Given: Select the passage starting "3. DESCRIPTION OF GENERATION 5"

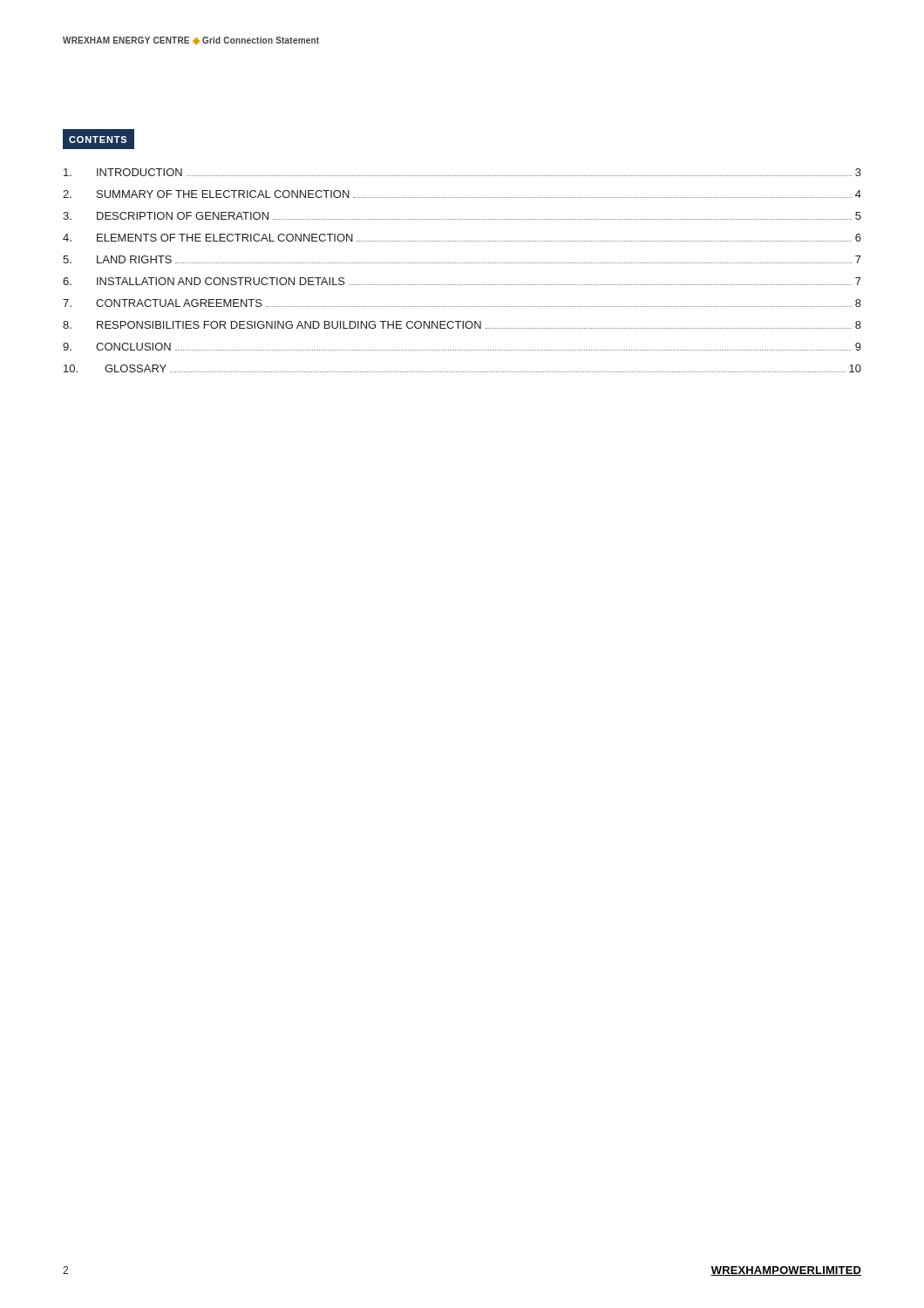Looking at the screenshot, I should [x=462, y=216].
